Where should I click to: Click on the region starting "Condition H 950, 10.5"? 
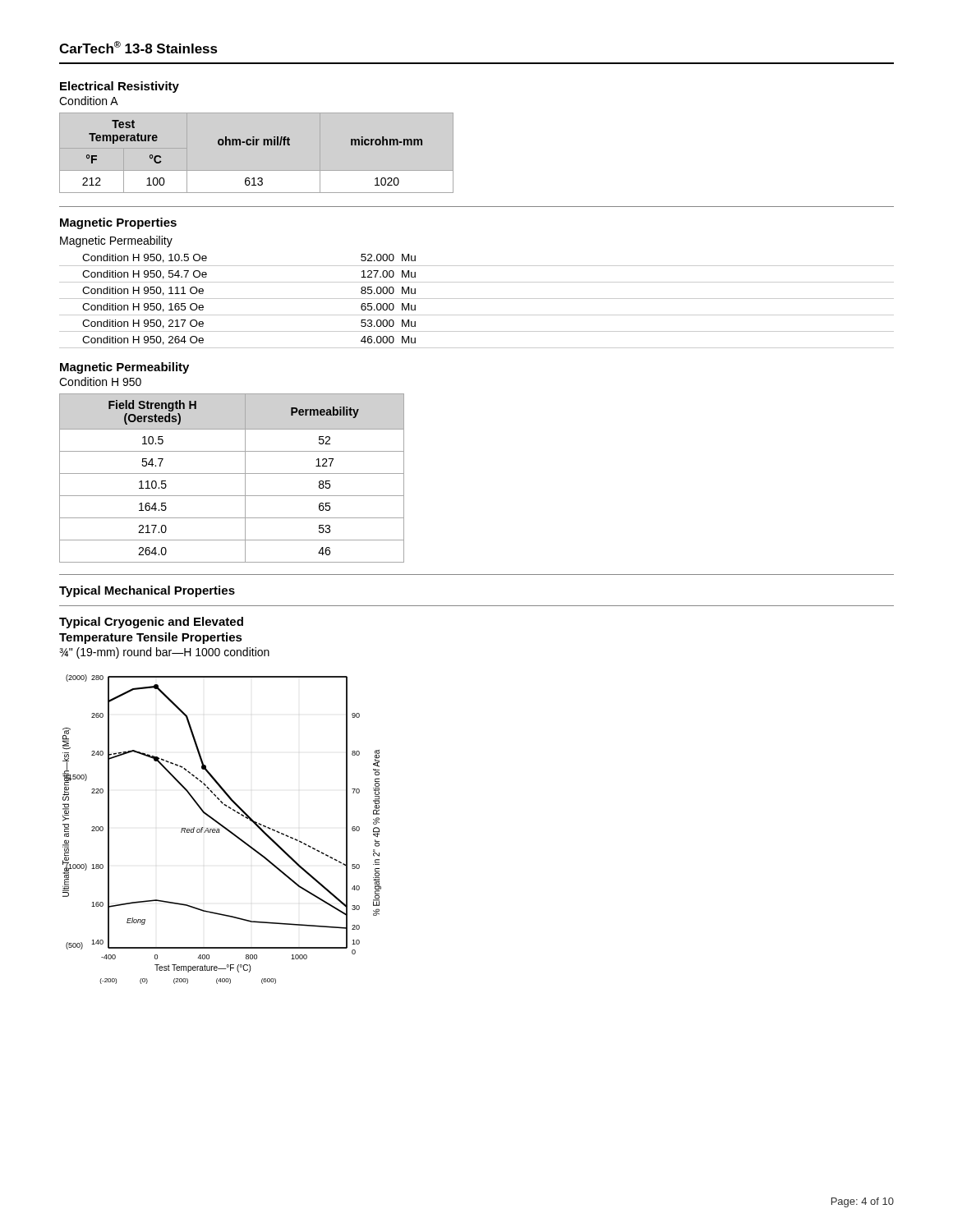[251, 257]
